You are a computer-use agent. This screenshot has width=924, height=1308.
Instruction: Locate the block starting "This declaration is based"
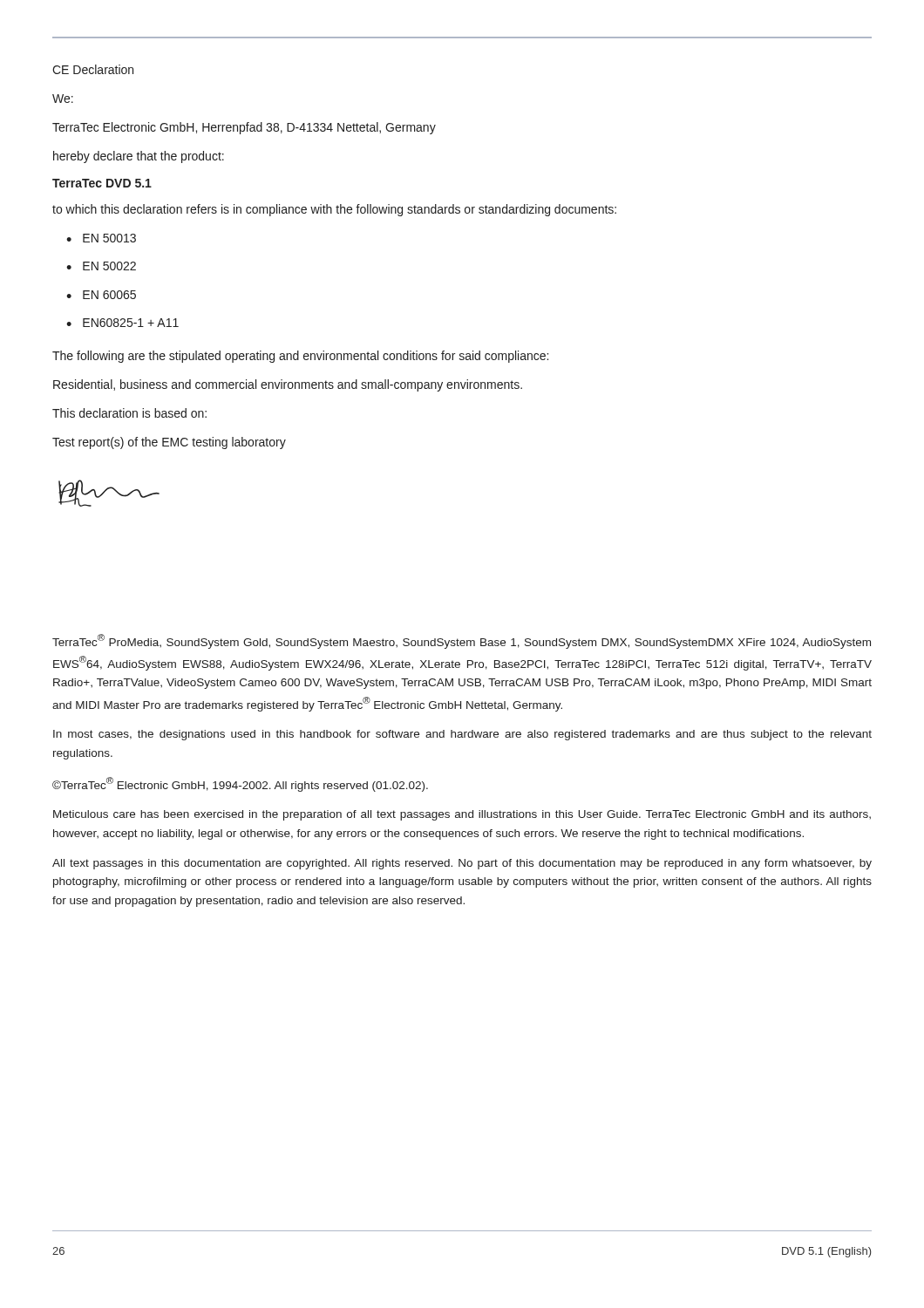click(x=130, y=414)
